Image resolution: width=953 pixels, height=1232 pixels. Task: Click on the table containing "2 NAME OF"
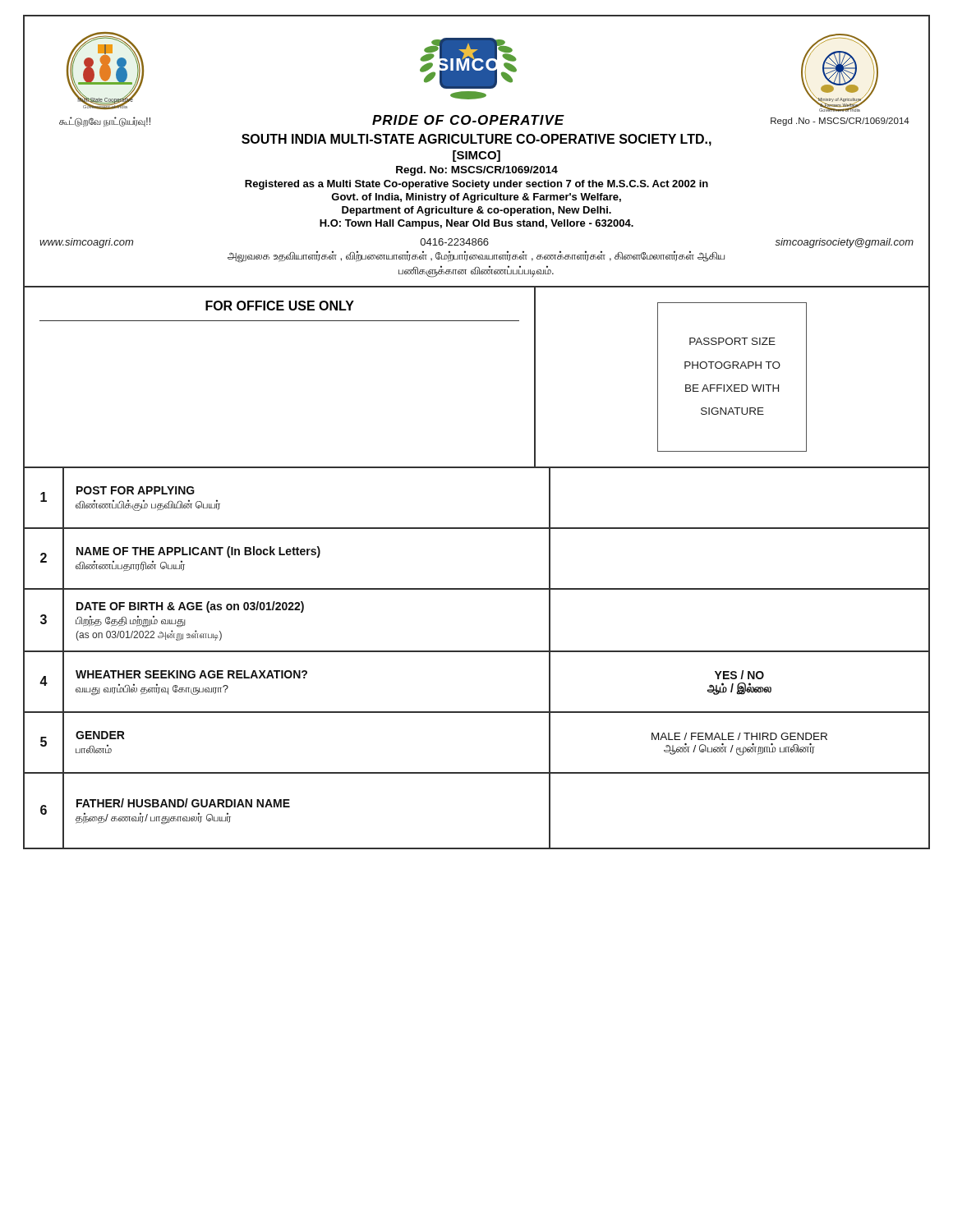[x=476, y=559]
